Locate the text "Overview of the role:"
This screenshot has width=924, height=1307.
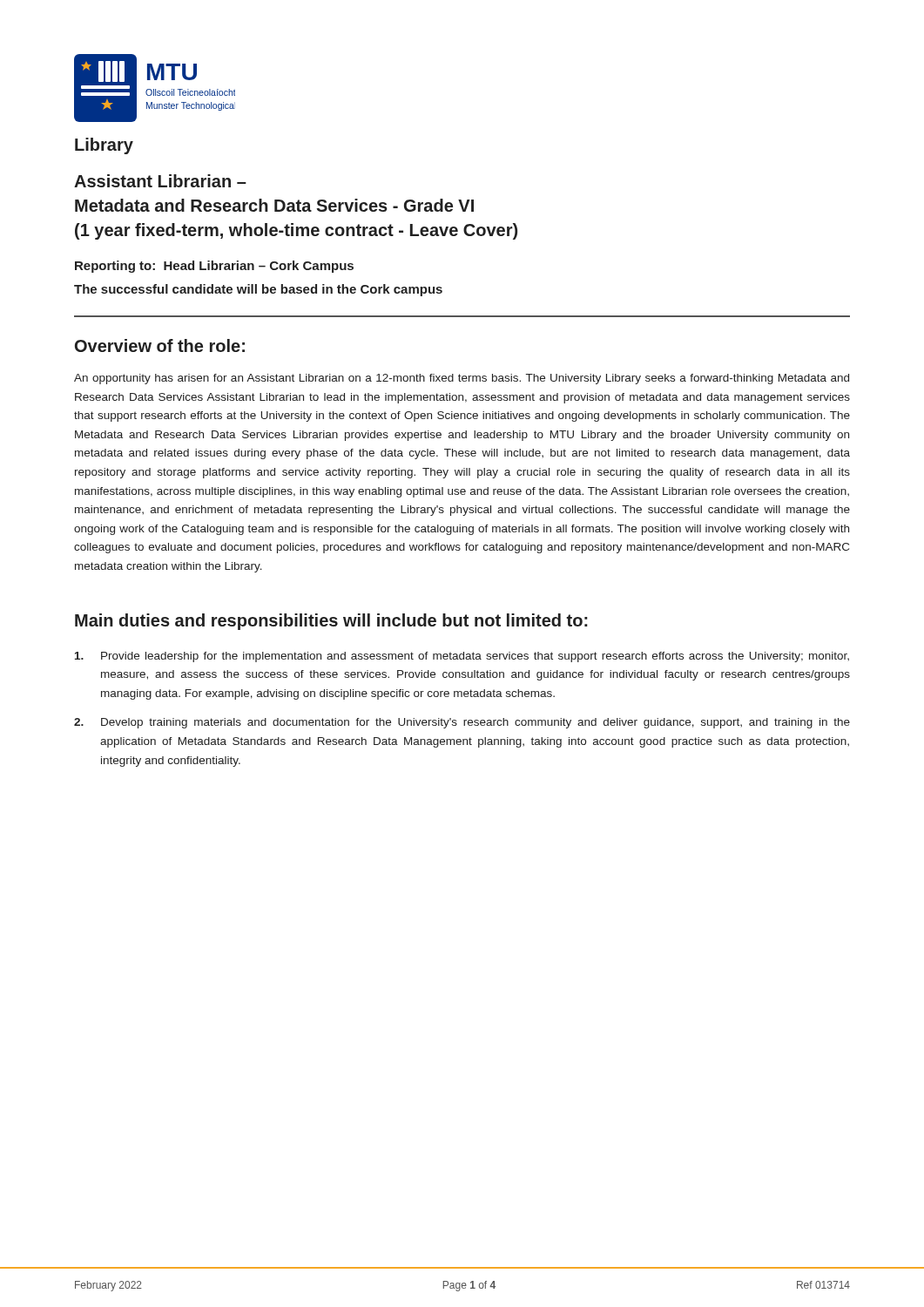160,346
